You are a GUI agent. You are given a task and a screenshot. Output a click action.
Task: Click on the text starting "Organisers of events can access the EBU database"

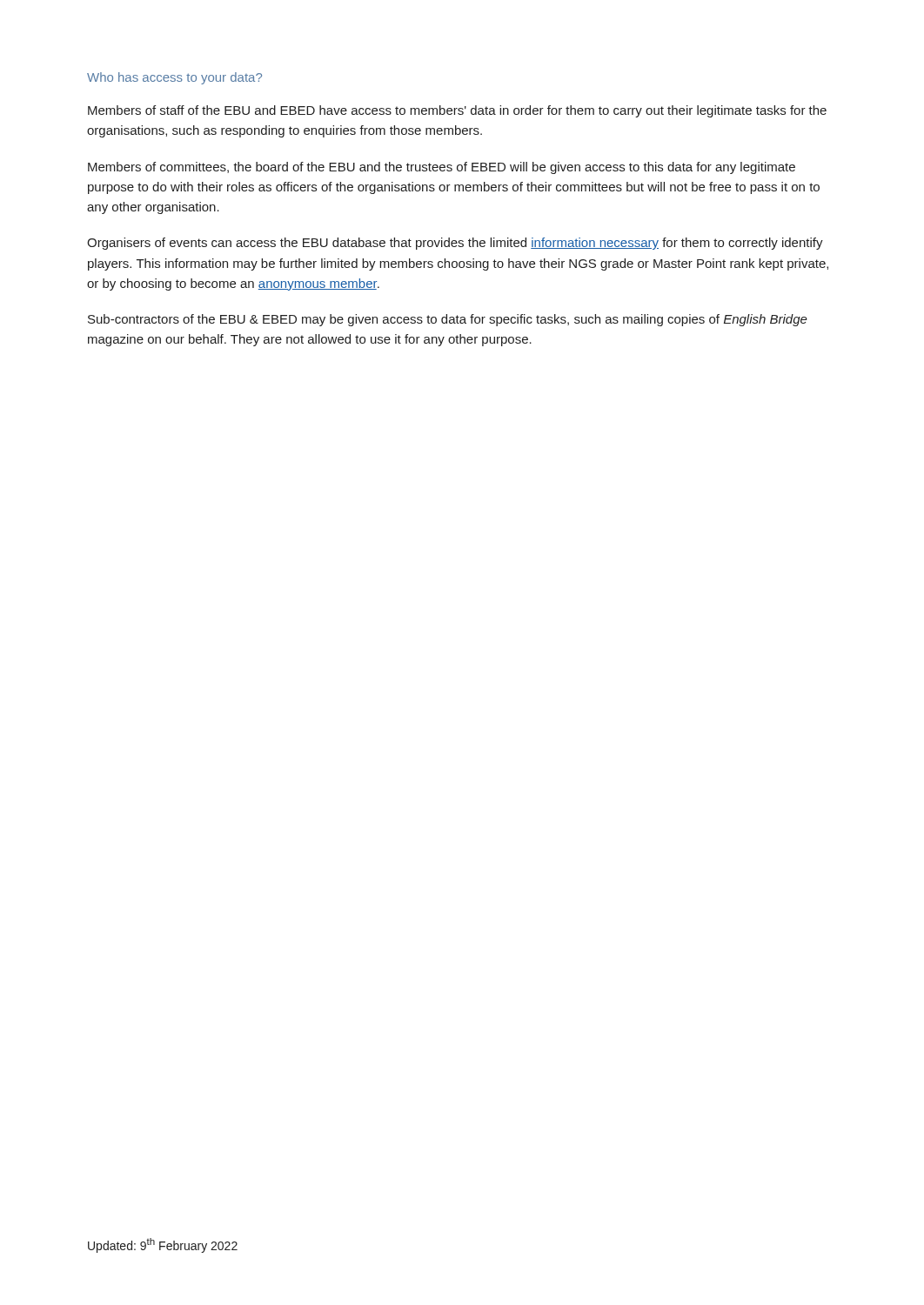458,263
